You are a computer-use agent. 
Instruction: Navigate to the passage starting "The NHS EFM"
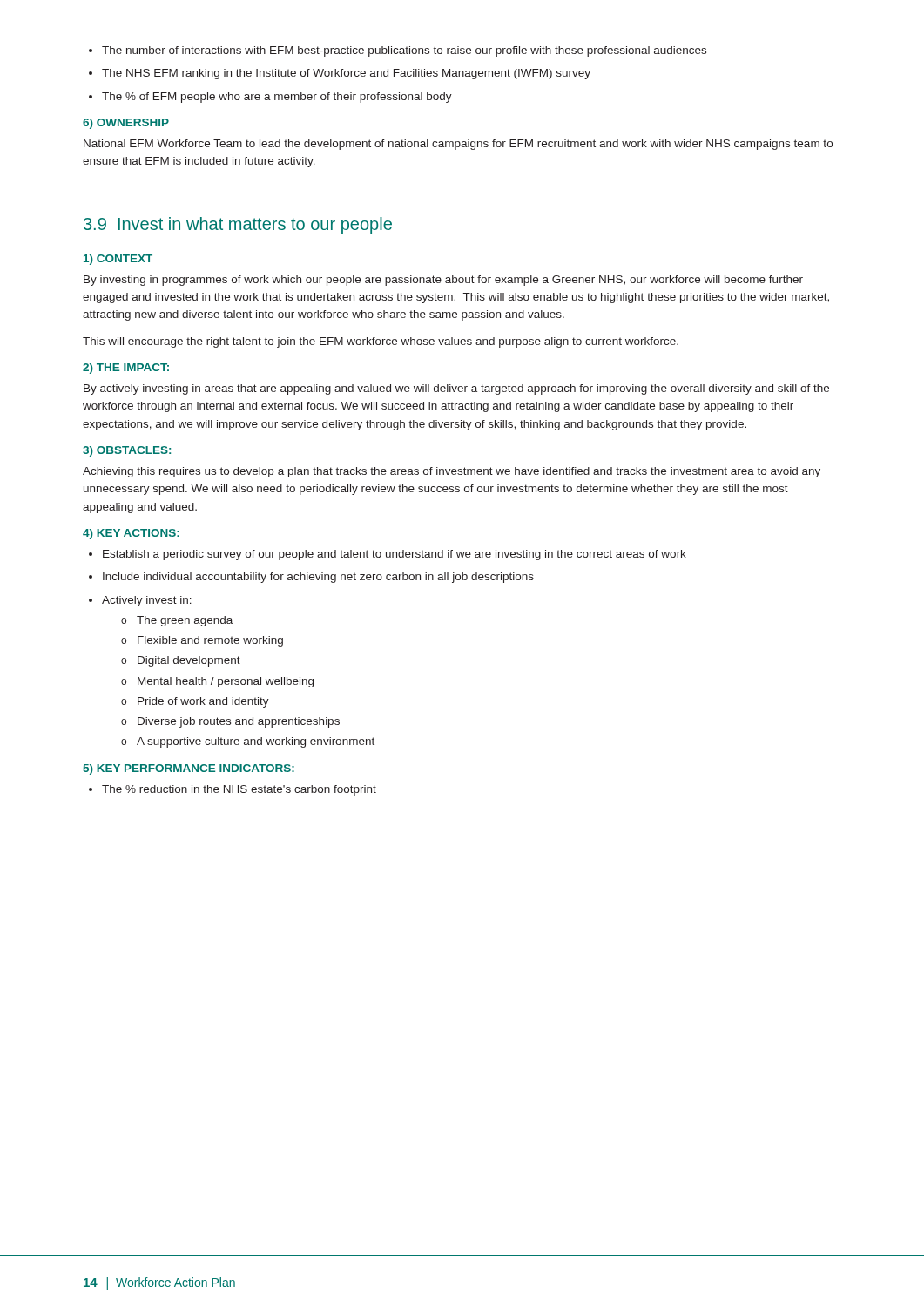point(346,73)
